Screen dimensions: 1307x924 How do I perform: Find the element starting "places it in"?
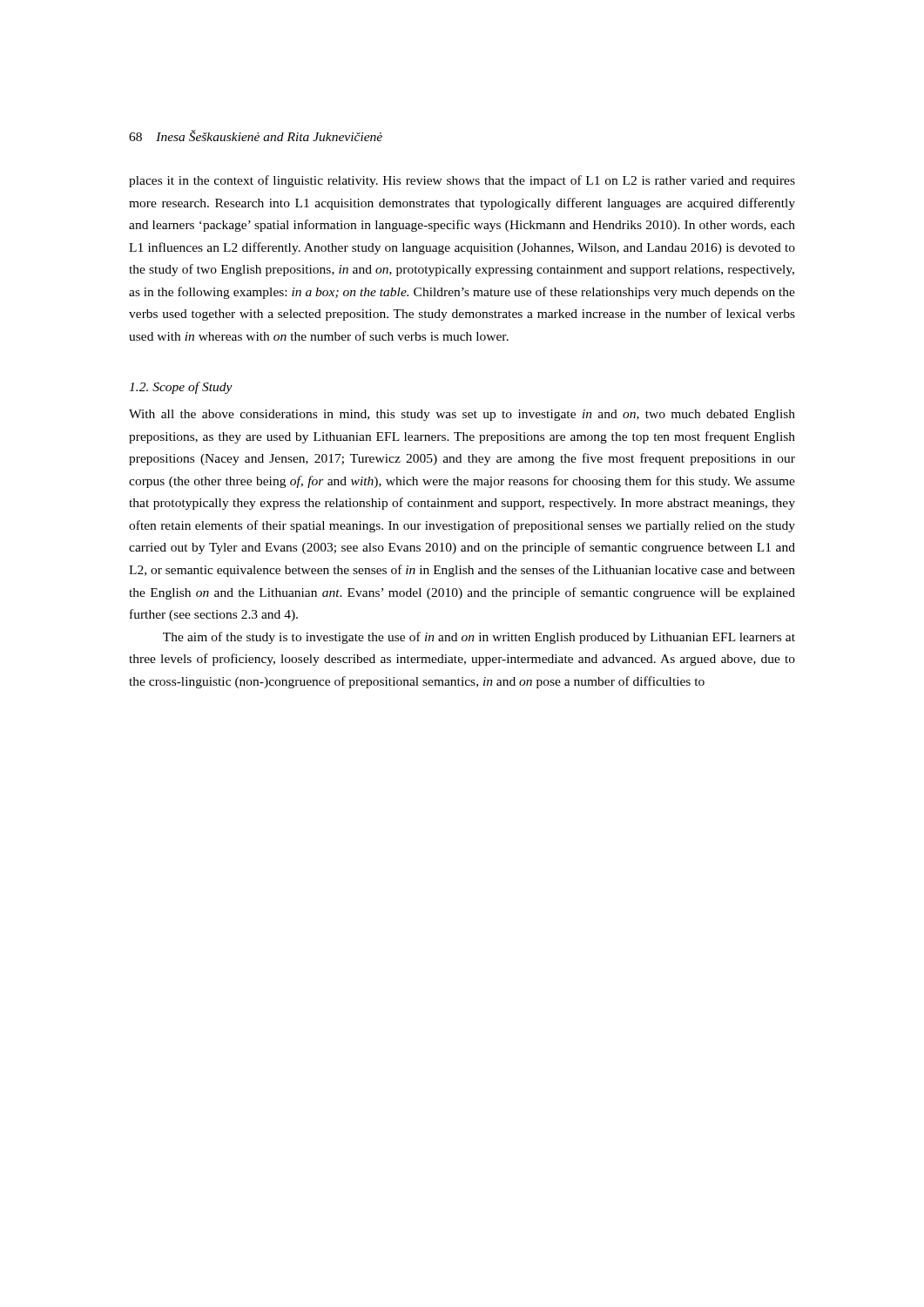[x=462, y=258]
